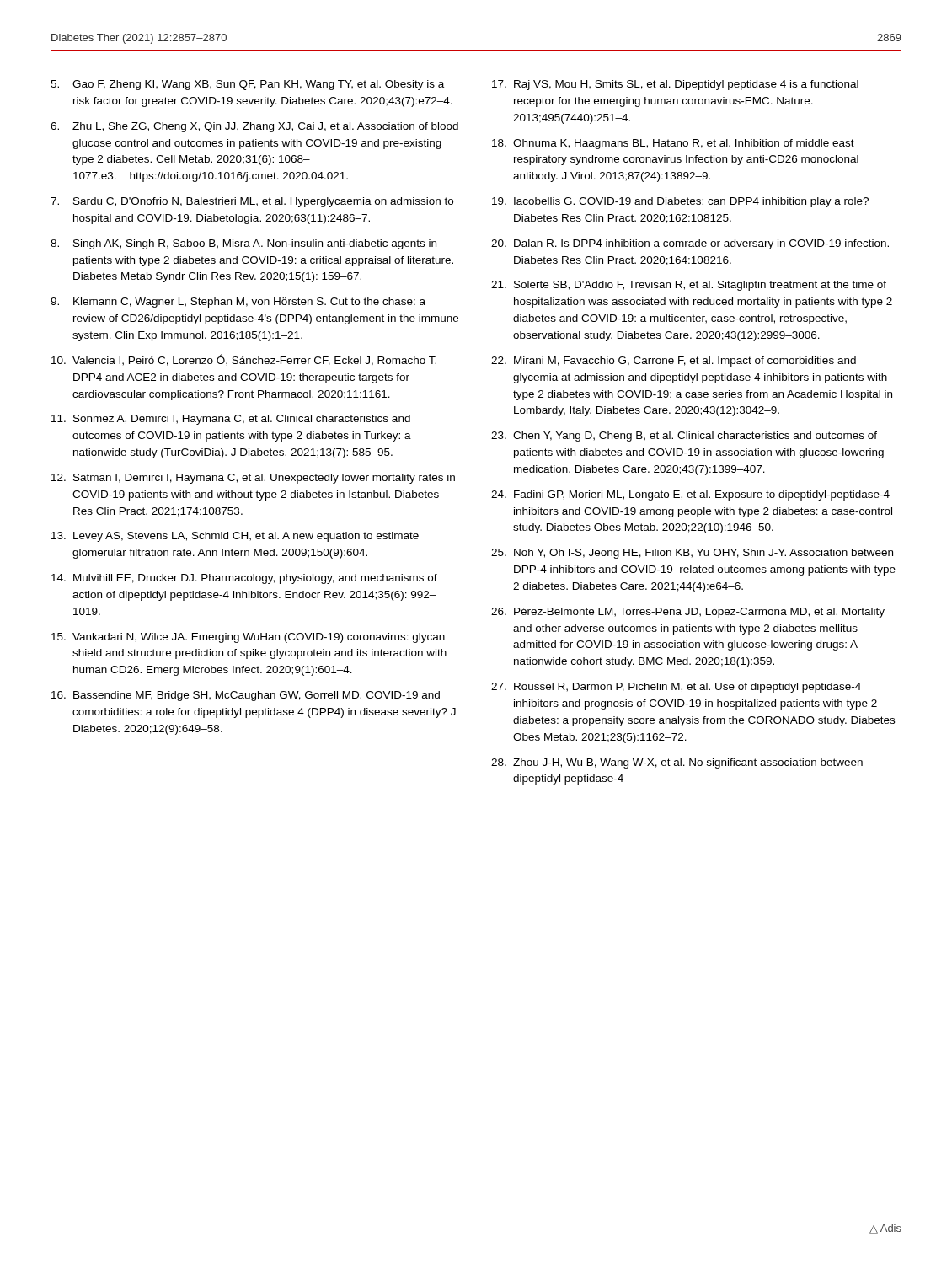Where is the passage that starts "25. Noh Y, Oh I-S, Jeong HE,"?
The width and height of the screenshot is (952, 1264).
pos(696,570)
